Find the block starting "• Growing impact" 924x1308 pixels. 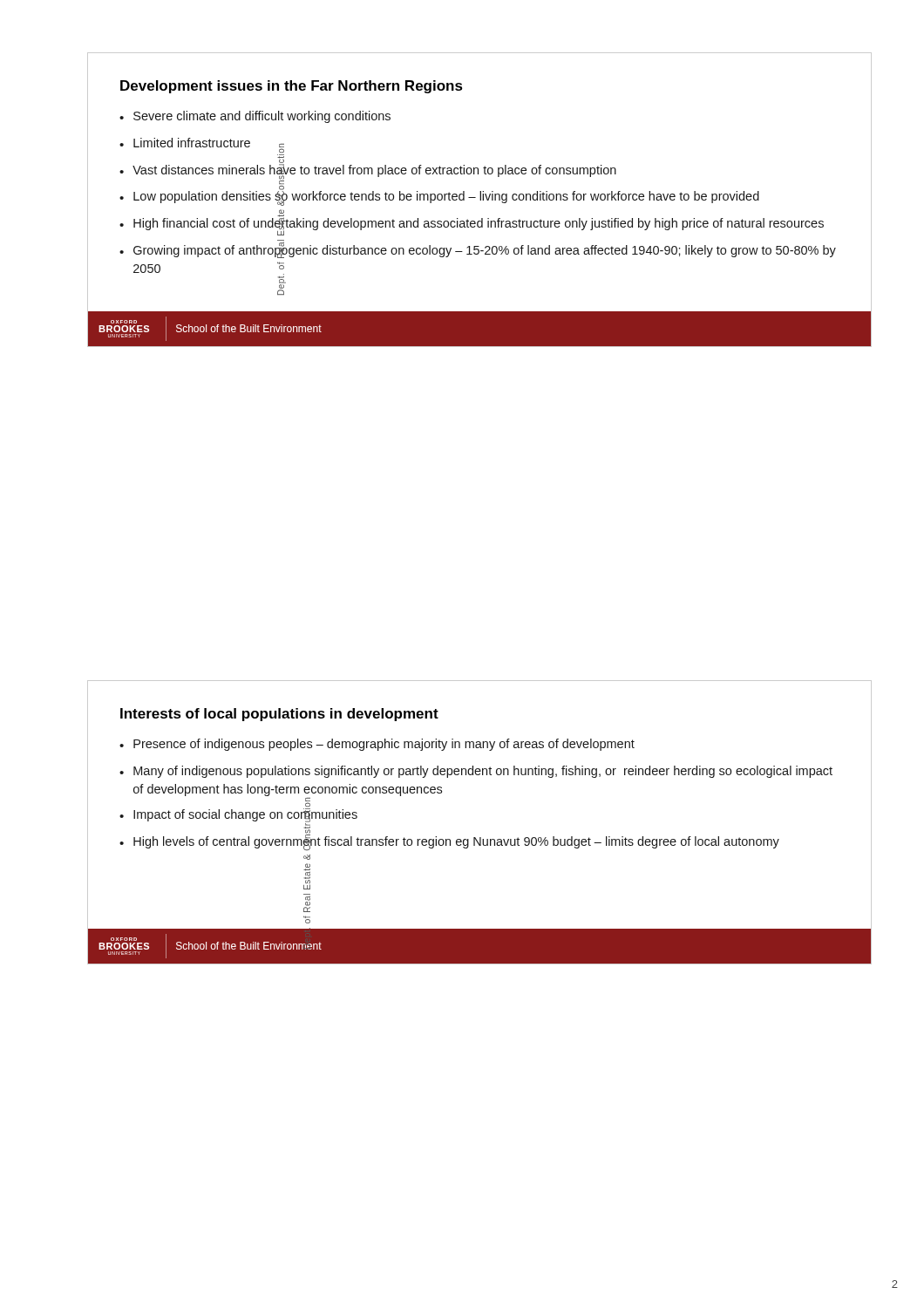click(x=479, y=260)
